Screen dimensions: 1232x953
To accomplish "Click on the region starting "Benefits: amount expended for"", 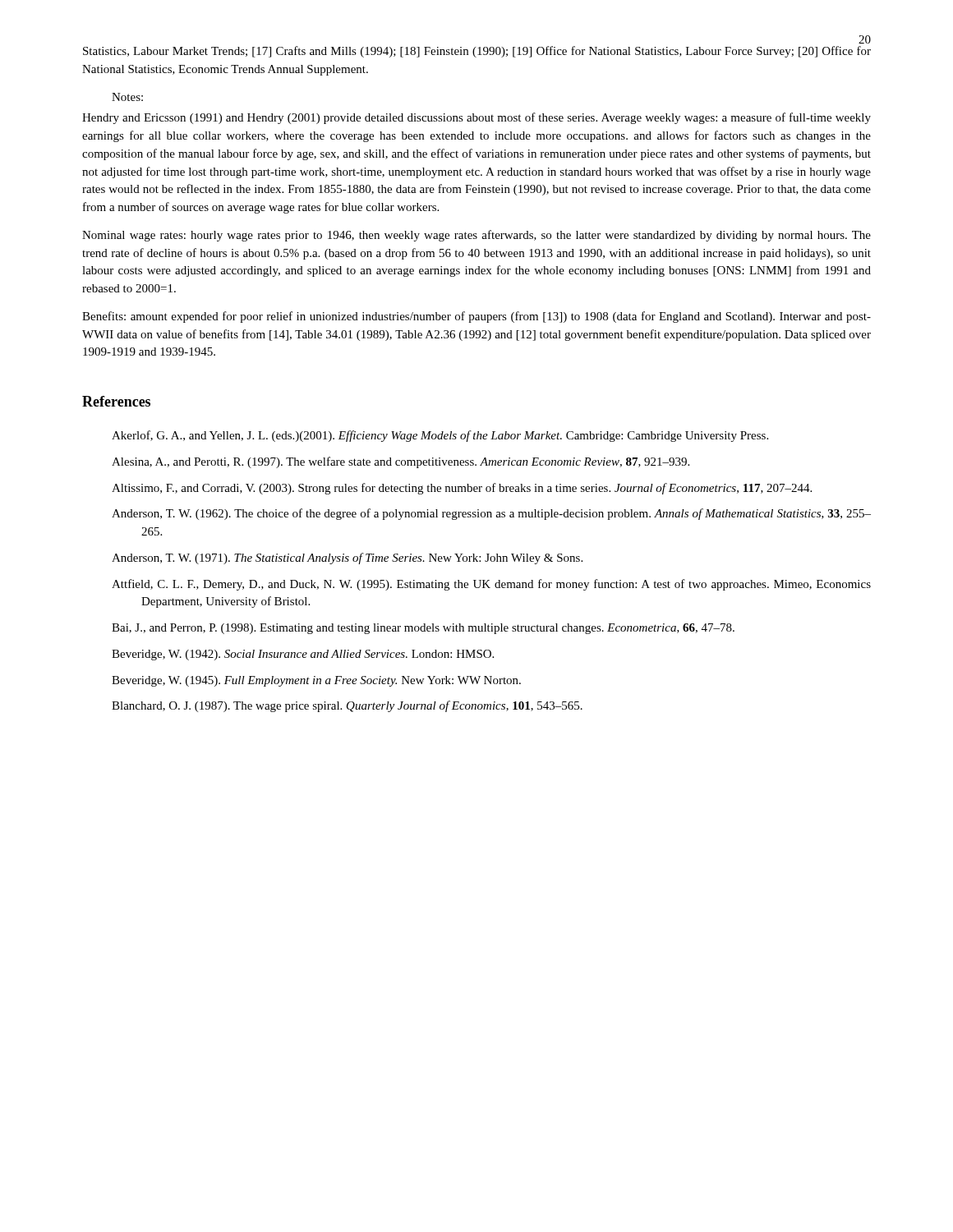I will [x=476, y=334].
